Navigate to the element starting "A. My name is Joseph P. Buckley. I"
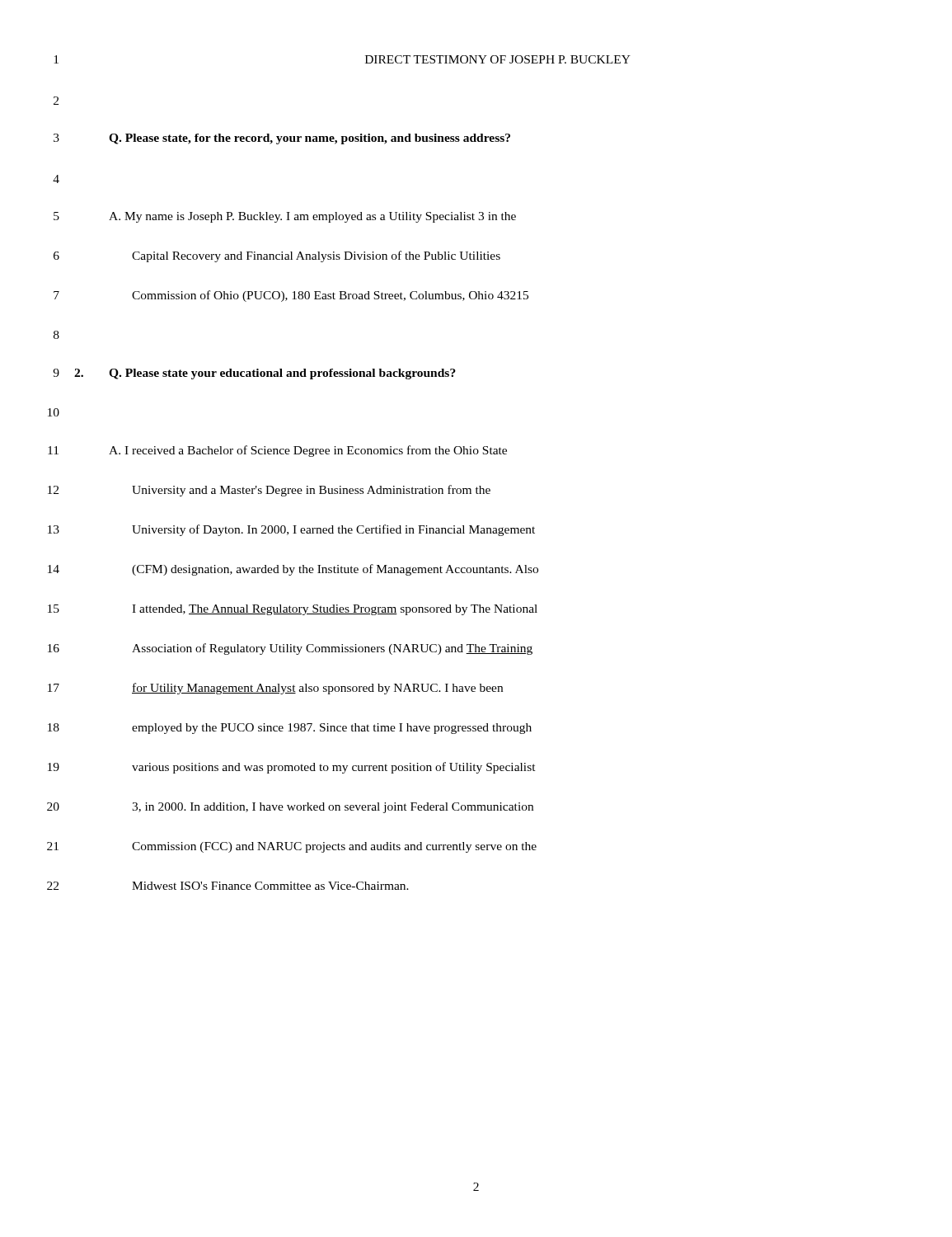Screen dimensions: 1237x952 313,216
